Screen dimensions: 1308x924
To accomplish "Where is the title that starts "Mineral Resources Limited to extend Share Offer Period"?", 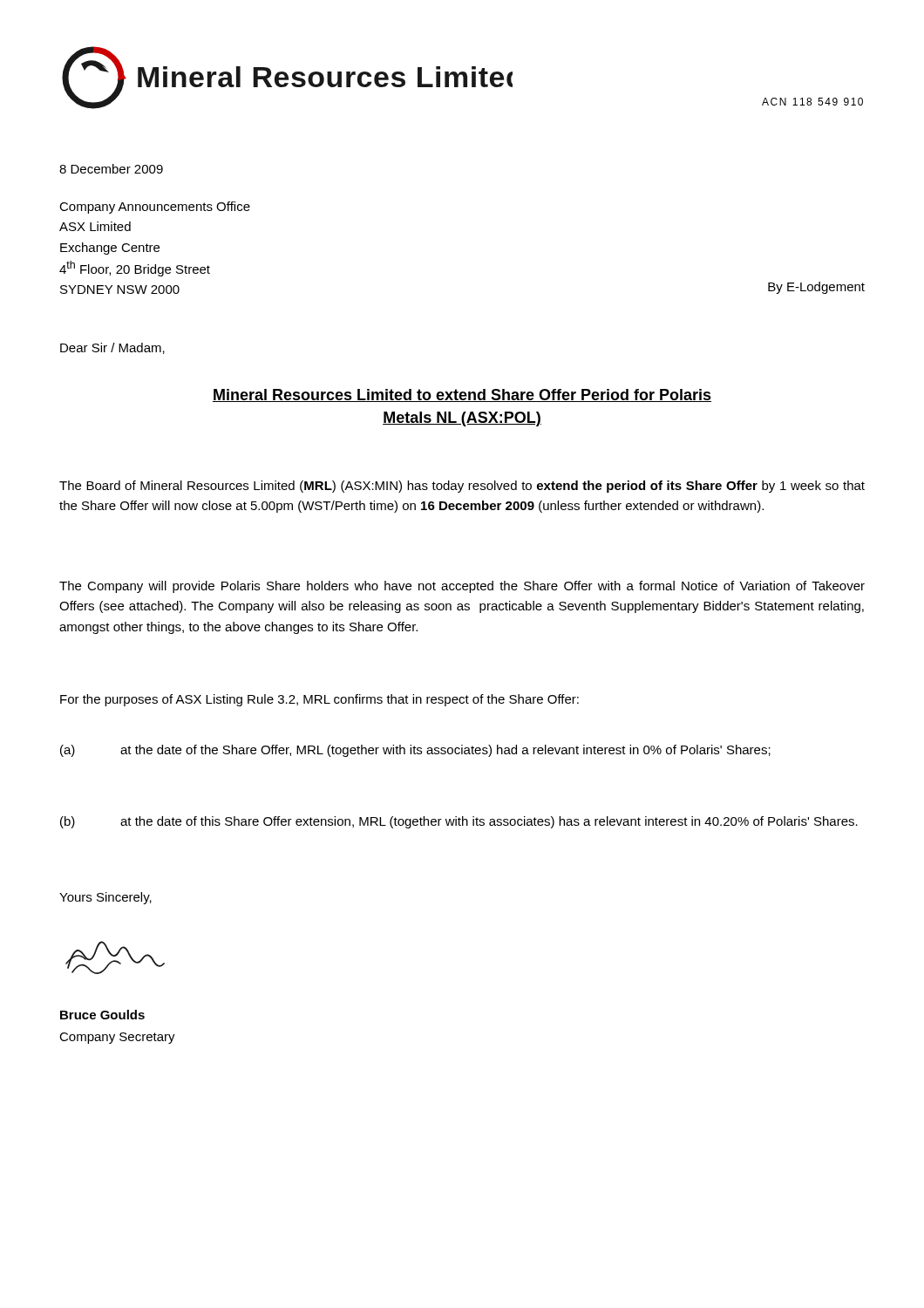I will [x=462, y=406].
